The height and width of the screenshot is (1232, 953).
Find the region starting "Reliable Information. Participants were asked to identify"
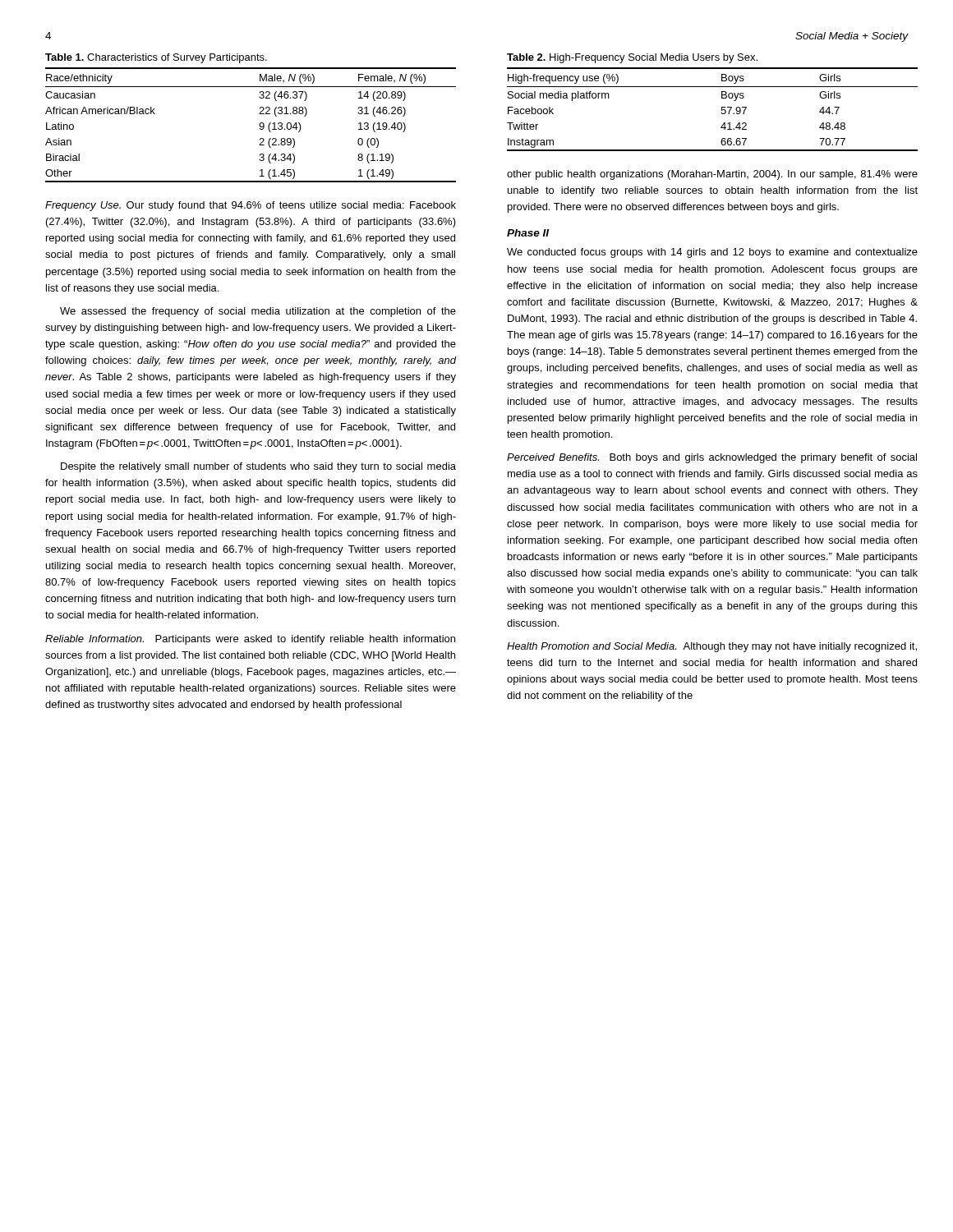pyautogui.click(x=251, y=671)
